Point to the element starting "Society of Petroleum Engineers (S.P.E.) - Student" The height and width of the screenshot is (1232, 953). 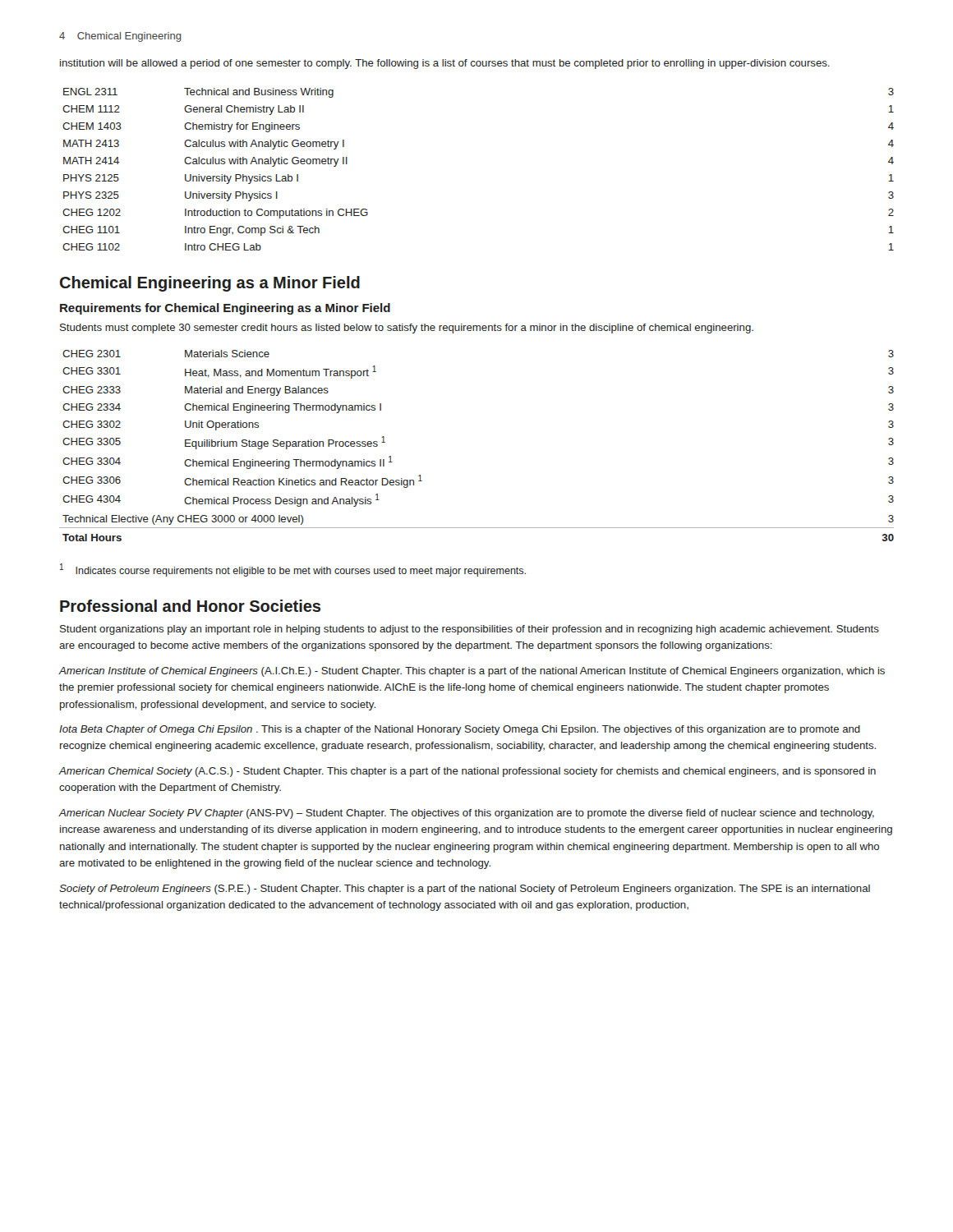[465, 896]
